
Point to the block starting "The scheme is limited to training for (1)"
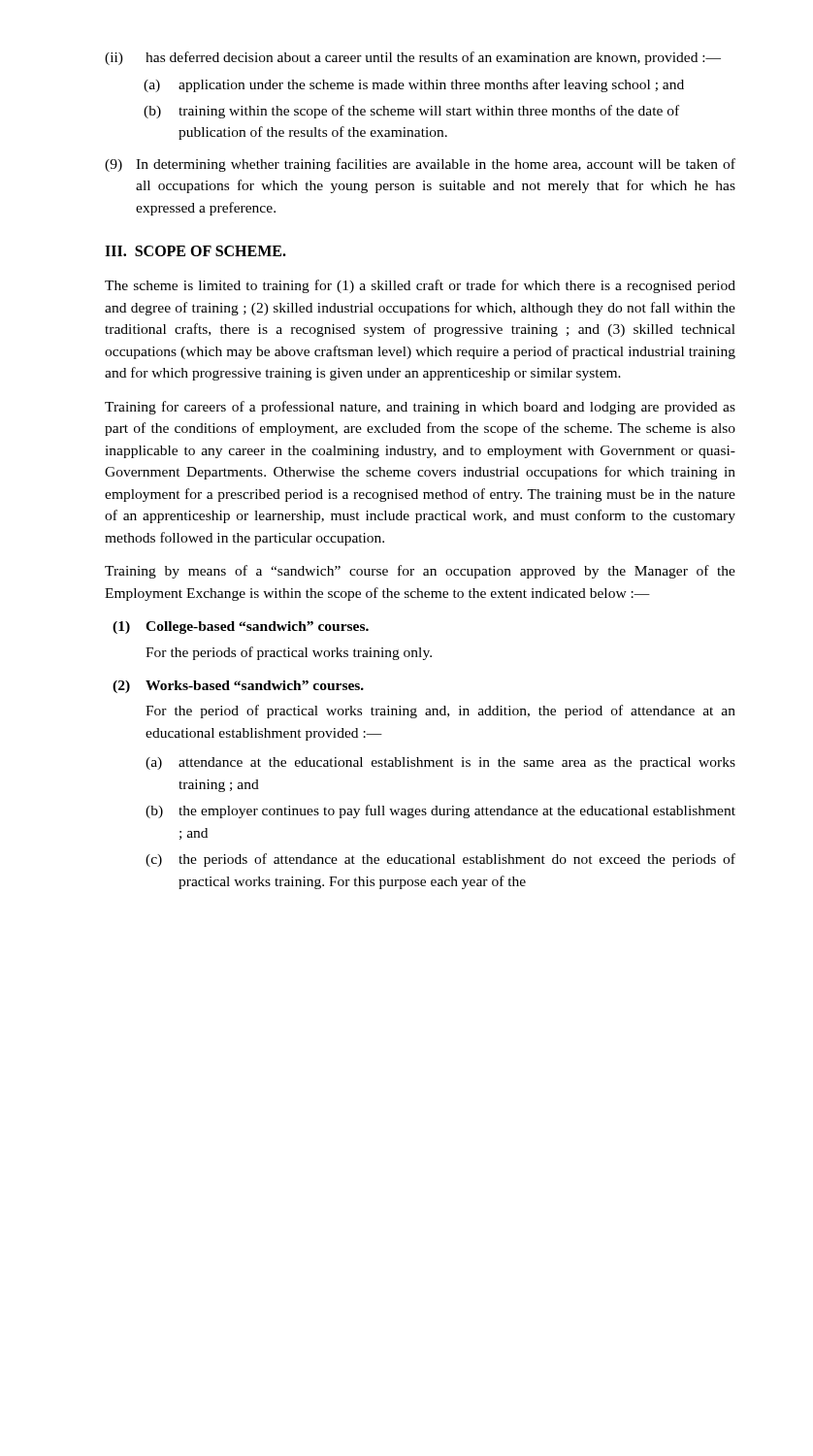420,329
